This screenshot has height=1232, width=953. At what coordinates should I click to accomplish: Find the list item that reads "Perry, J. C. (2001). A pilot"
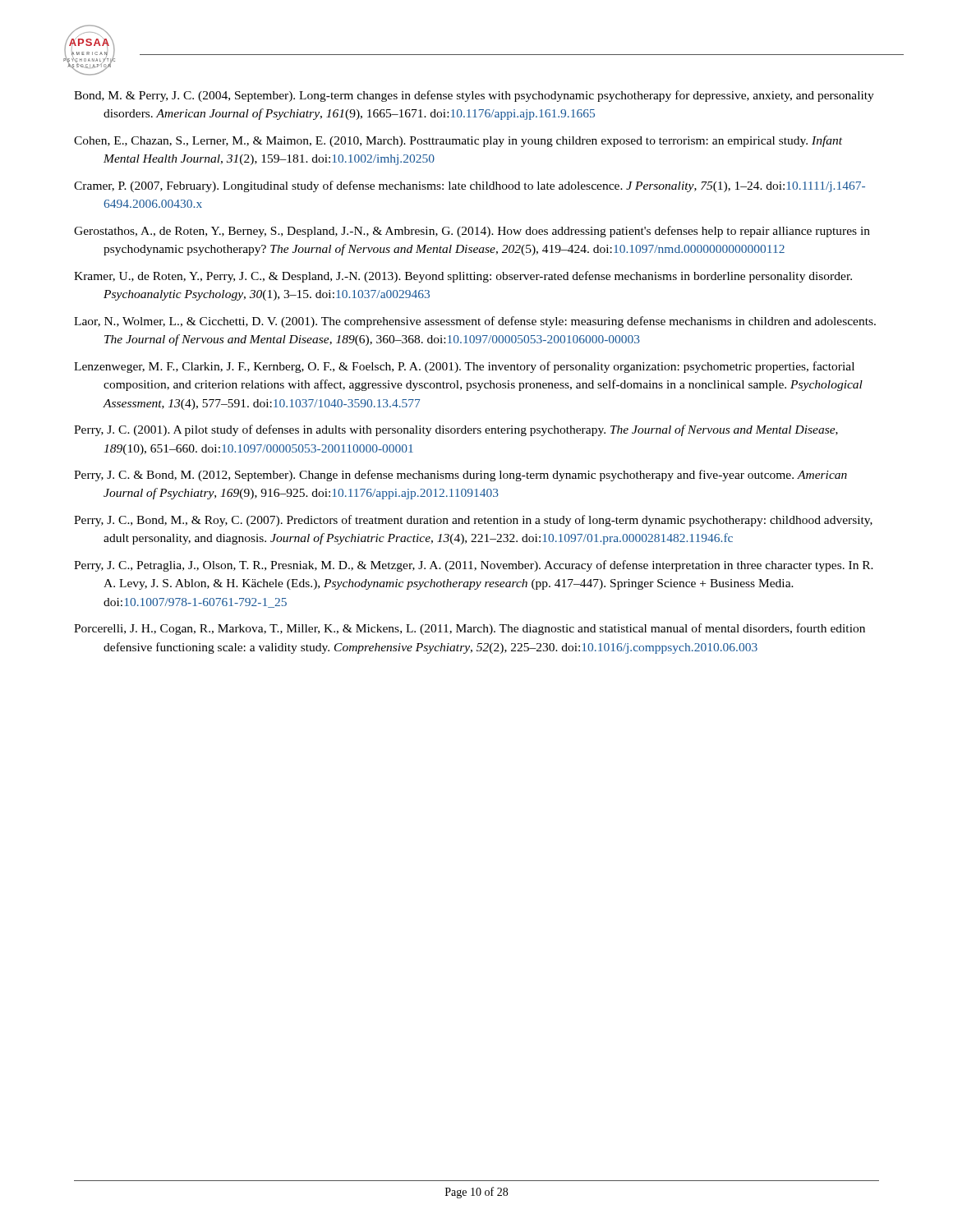pyautogui.click(x=456, y=438)
